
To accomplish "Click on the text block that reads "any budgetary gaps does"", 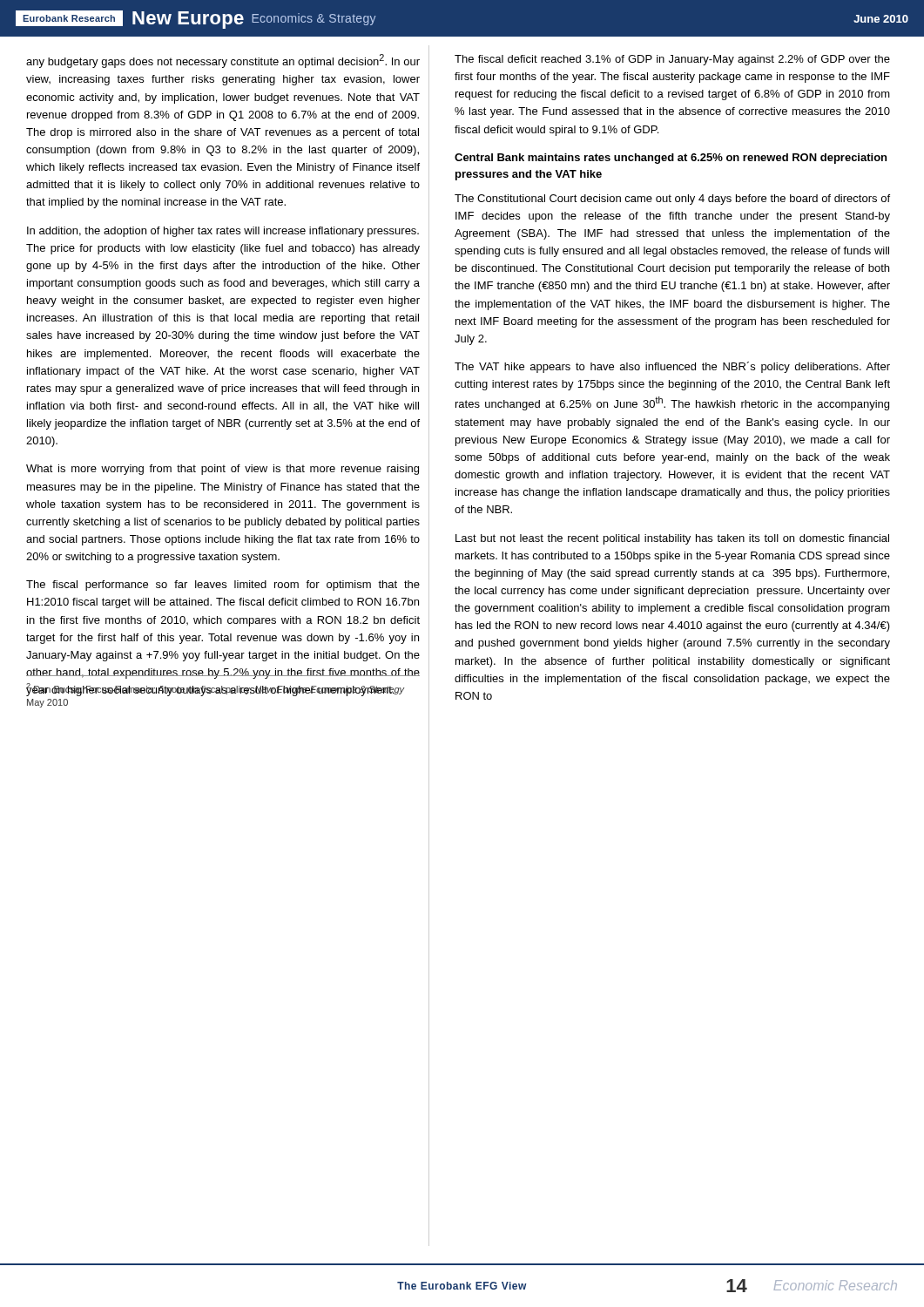I will tap(223, 130).
